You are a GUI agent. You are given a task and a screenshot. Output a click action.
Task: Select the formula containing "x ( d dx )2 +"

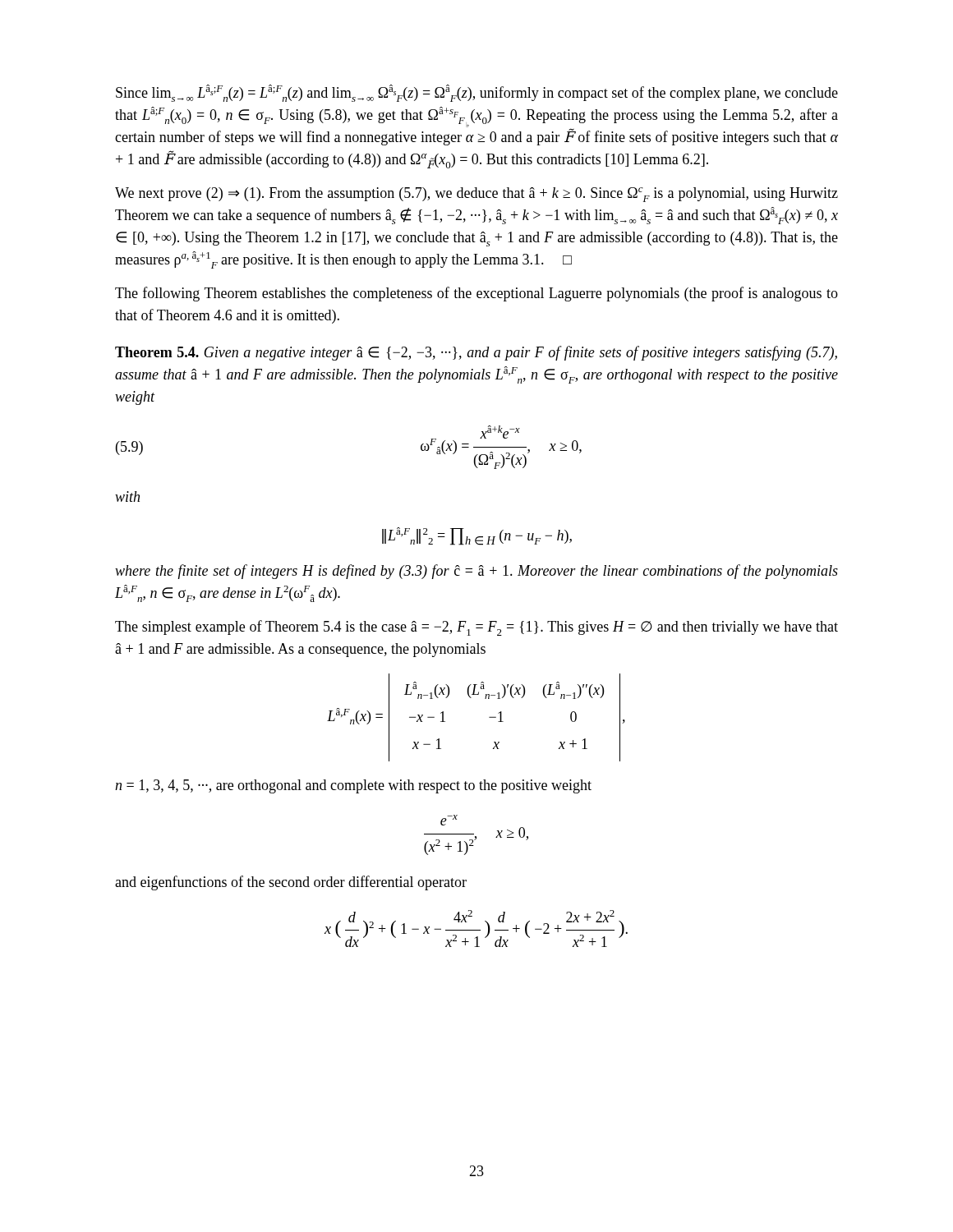476,930
